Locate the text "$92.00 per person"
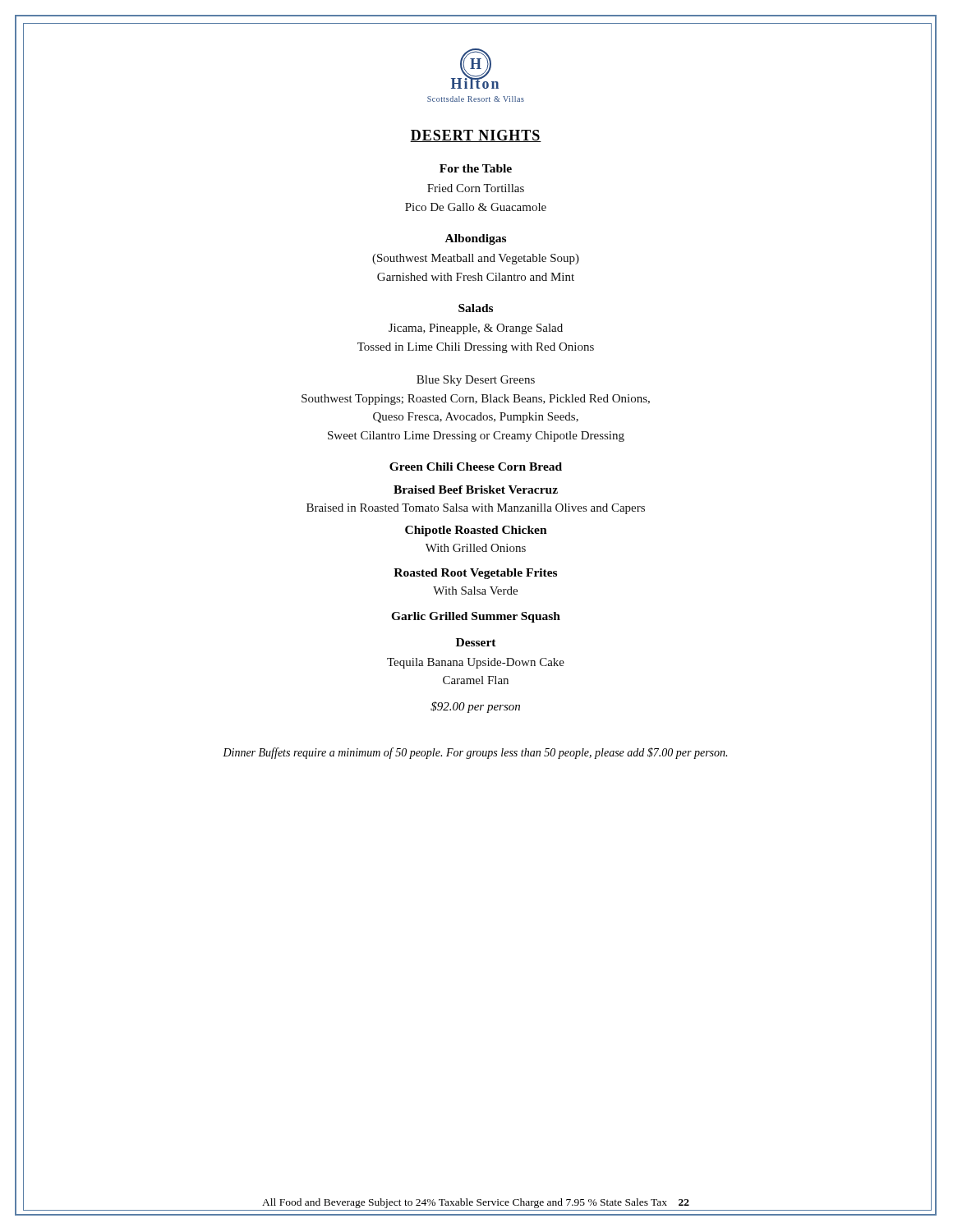 (x=476, y=706)
